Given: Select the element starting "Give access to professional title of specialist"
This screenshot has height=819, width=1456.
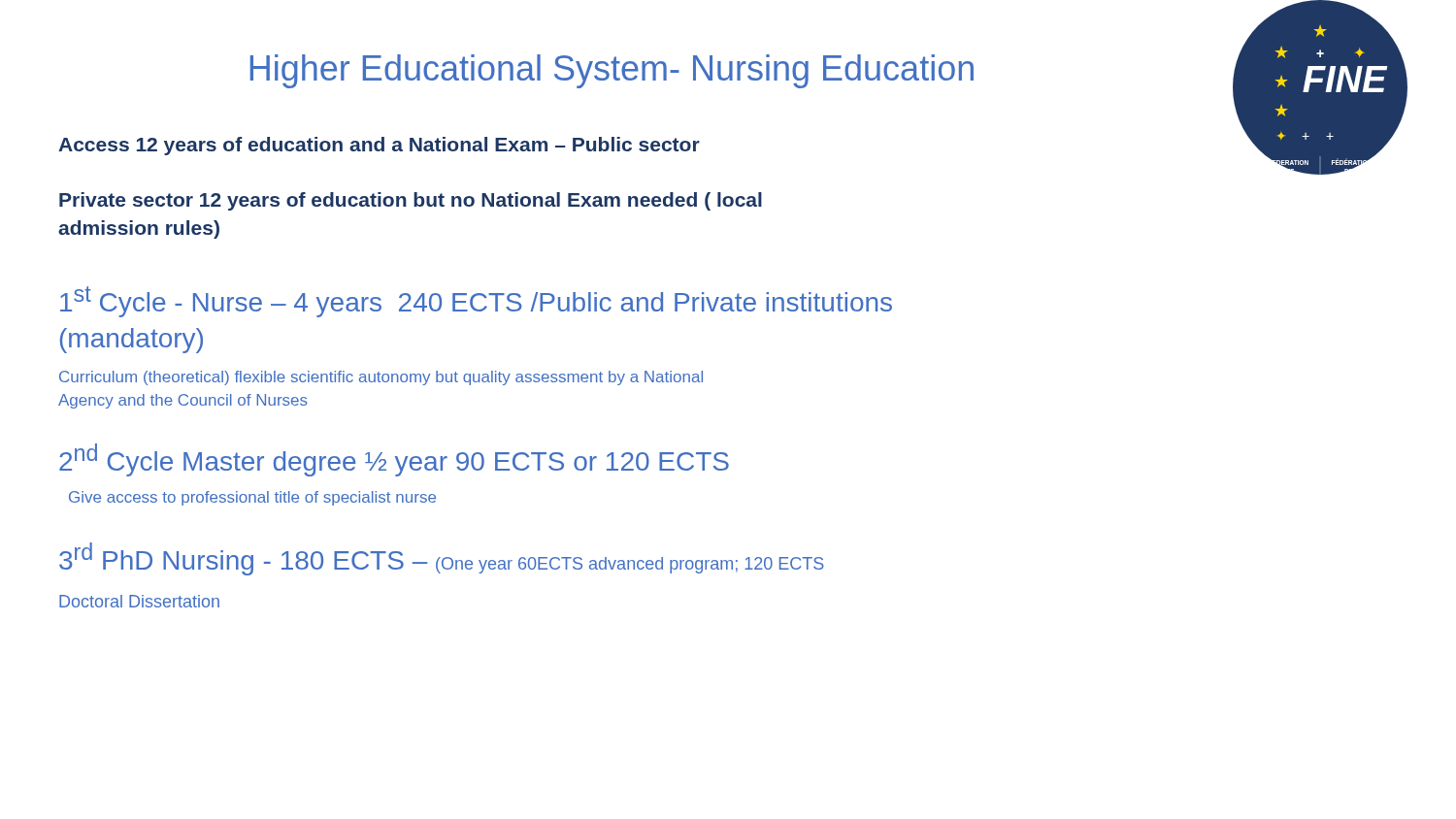Looking at the screenshot, I should click(252, 497).
